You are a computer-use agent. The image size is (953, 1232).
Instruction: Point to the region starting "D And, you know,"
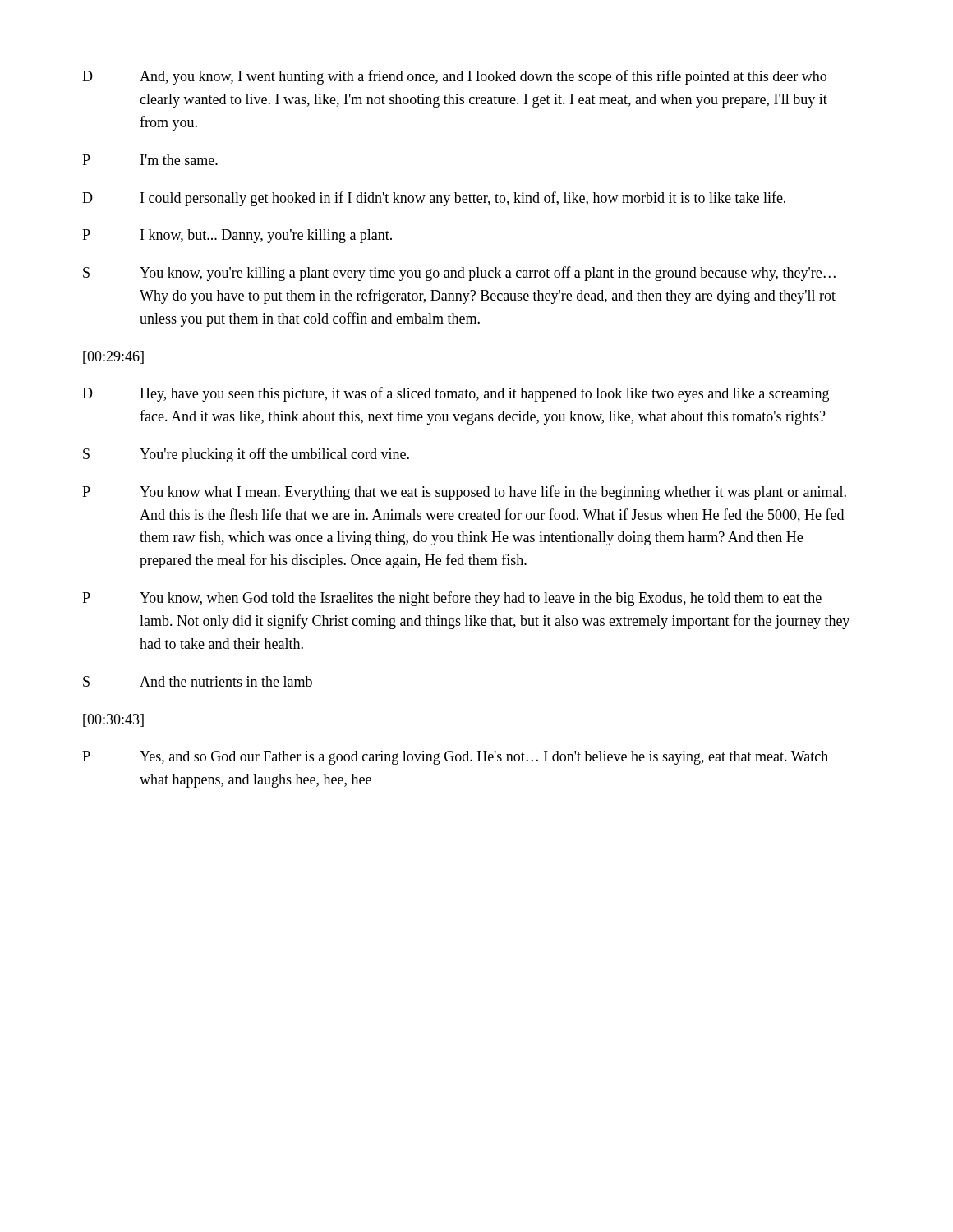(x=468, y=100)
